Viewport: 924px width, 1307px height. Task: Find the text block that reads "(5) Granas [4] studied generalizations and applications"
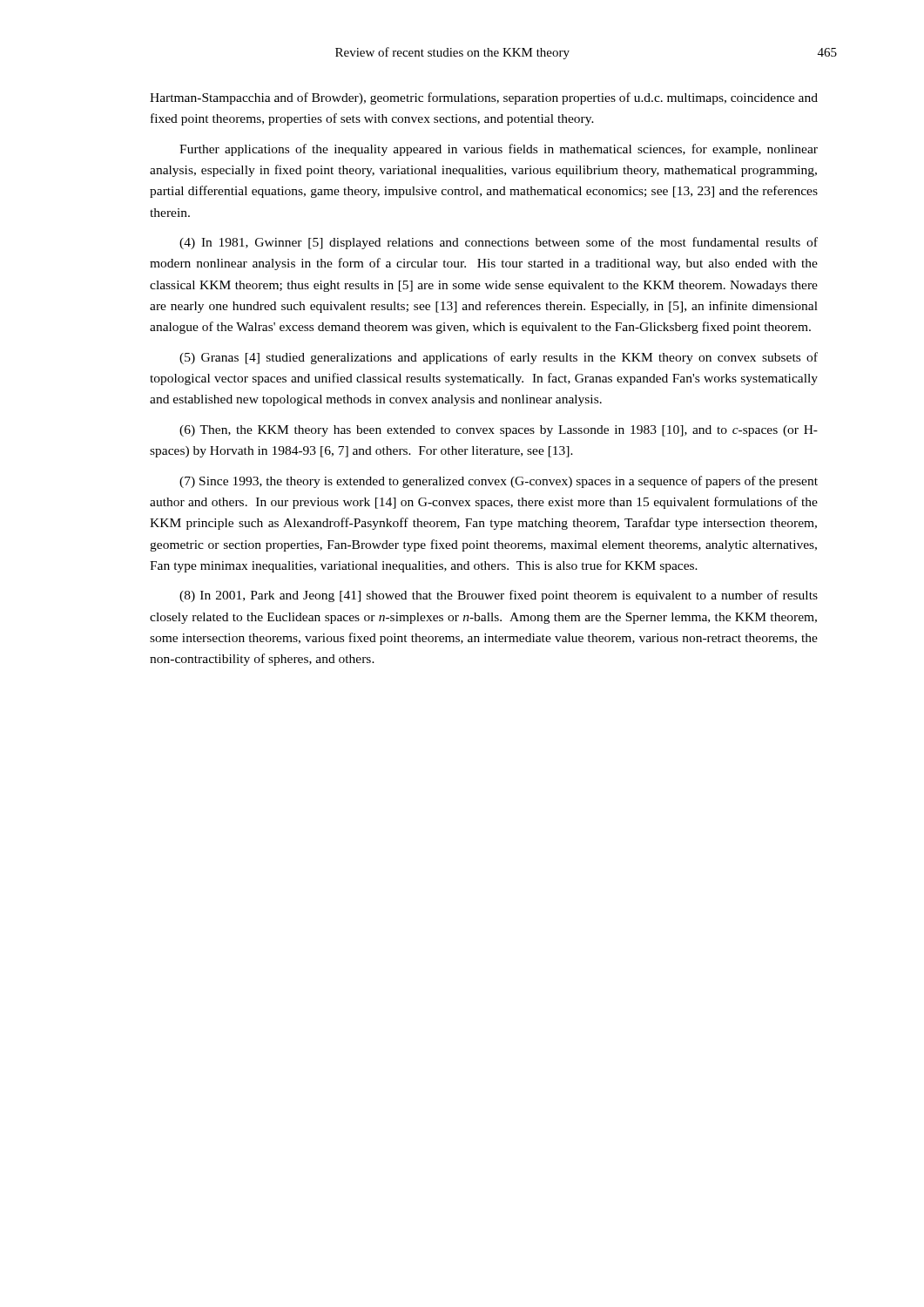pyautogui.click(x=484, y=378)
